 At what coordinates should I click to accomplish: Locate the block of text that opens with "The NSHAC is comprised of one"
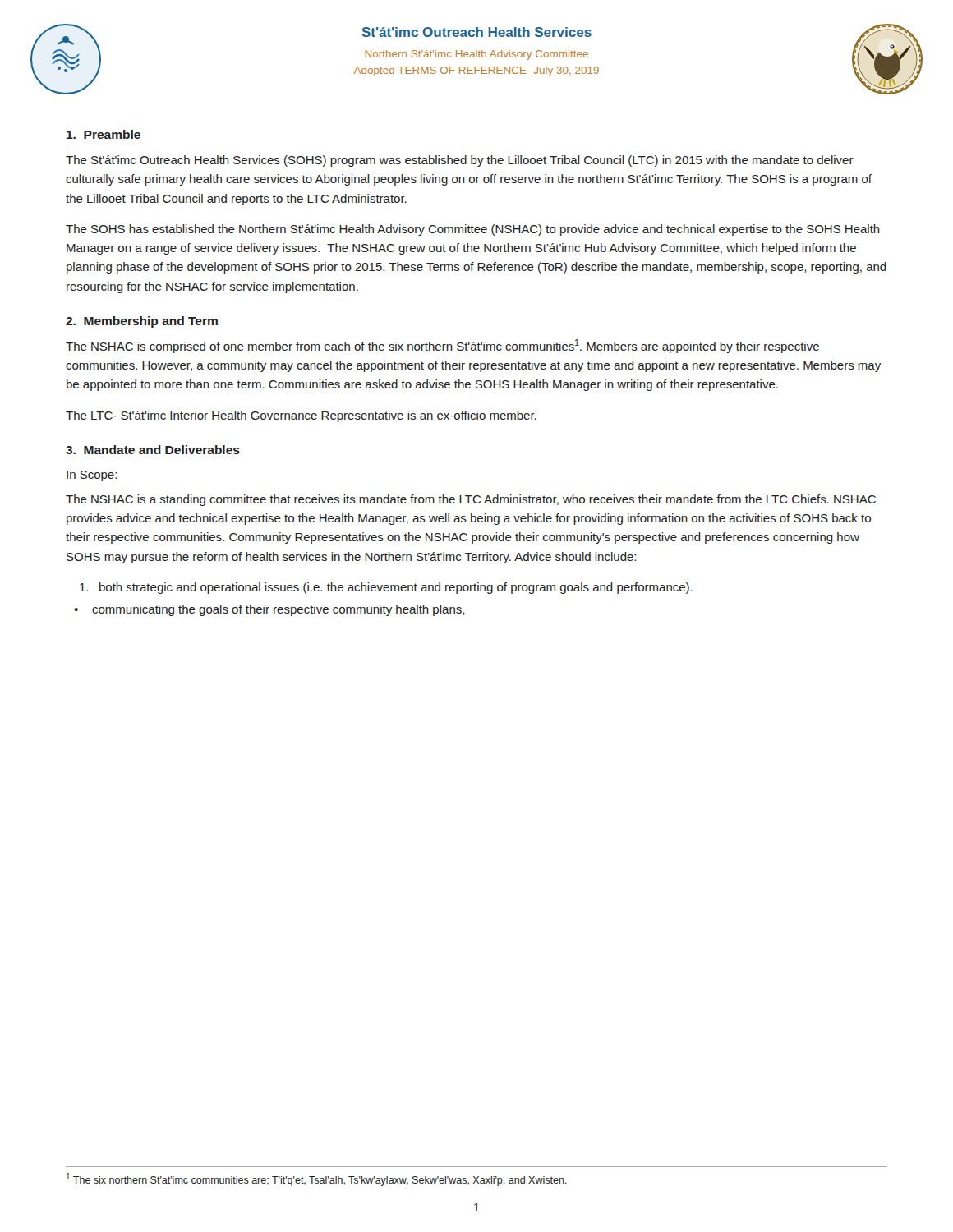point(473,365)
